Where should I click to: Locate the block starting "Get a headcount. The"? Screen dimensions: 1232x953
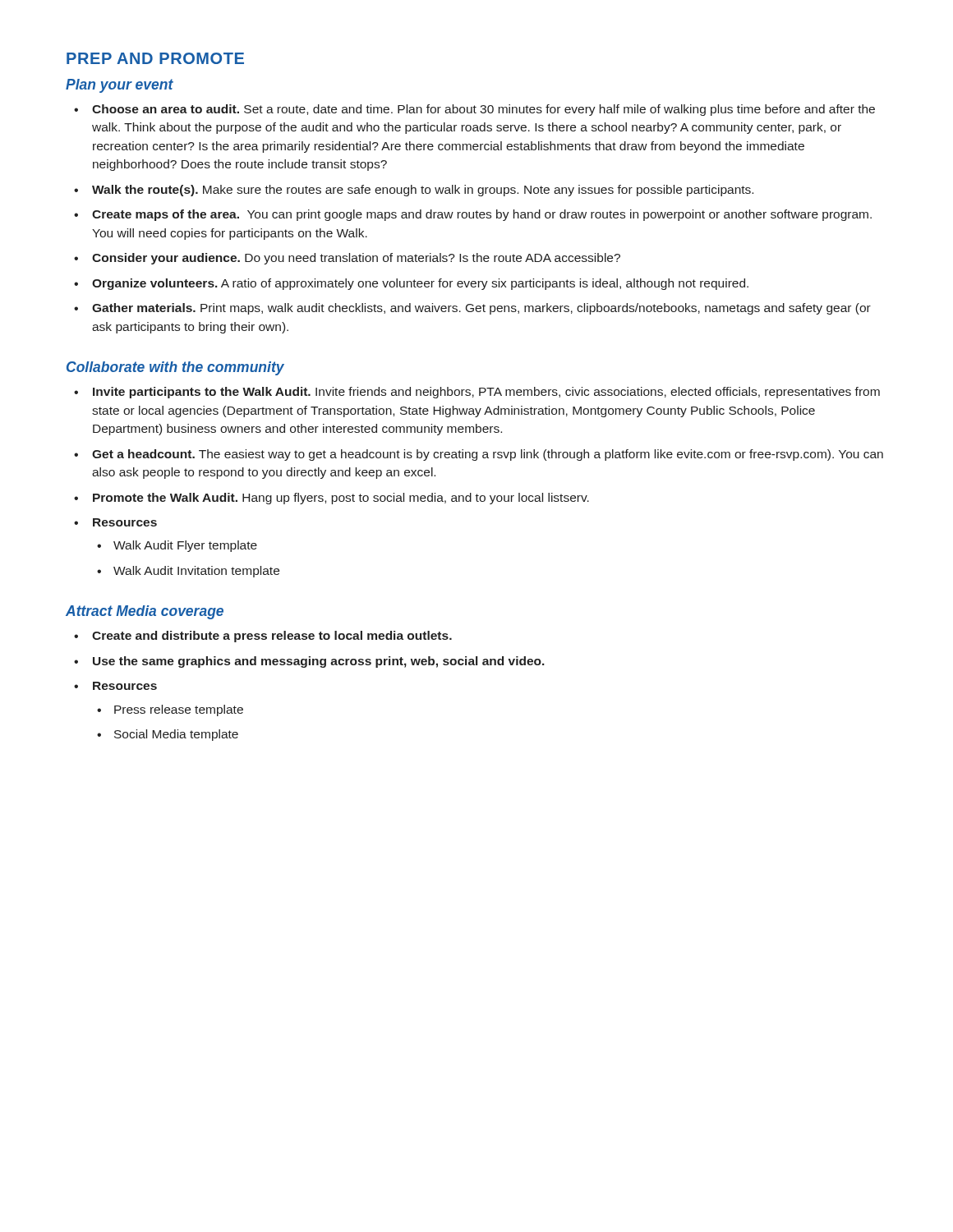coord(488,463)
